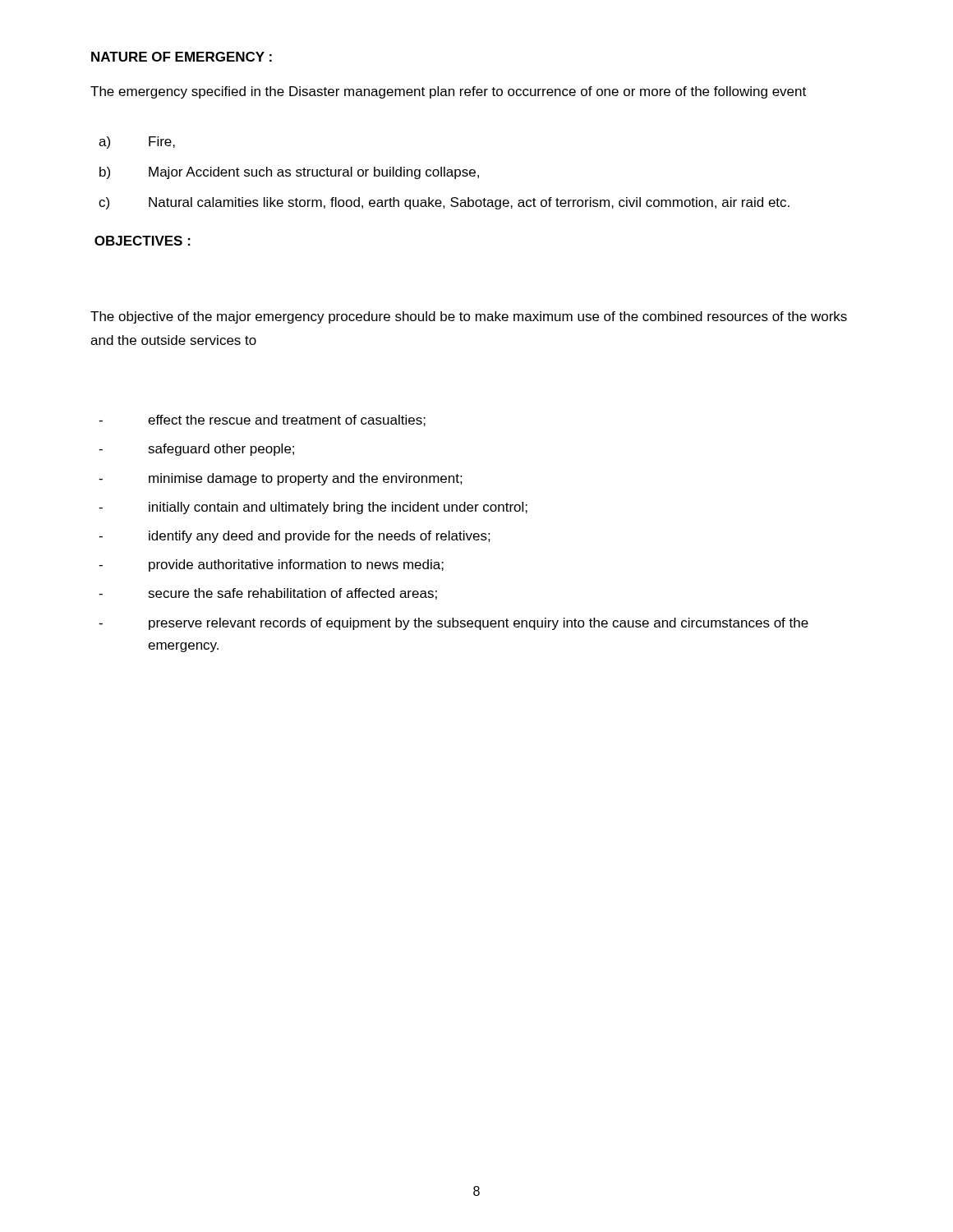Select the region starting "a) Fire,"
Viewport: 953px width, 1232px height.
click(x=157, y=143)
